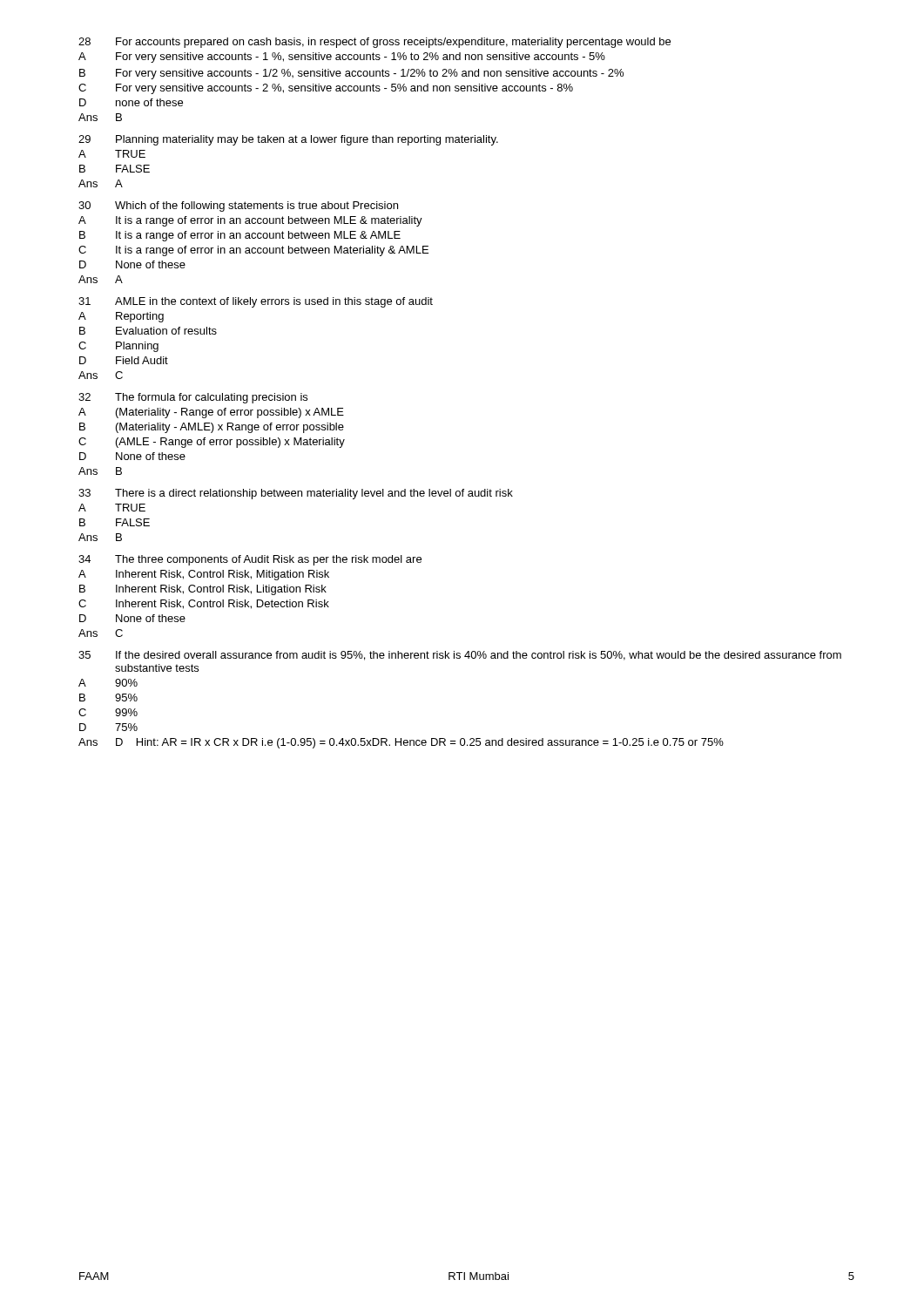This screenshot has height=1307, width=924.
Task: Find the list item that reads "B For very sensitive accounts"
Action: coord(466,73)
